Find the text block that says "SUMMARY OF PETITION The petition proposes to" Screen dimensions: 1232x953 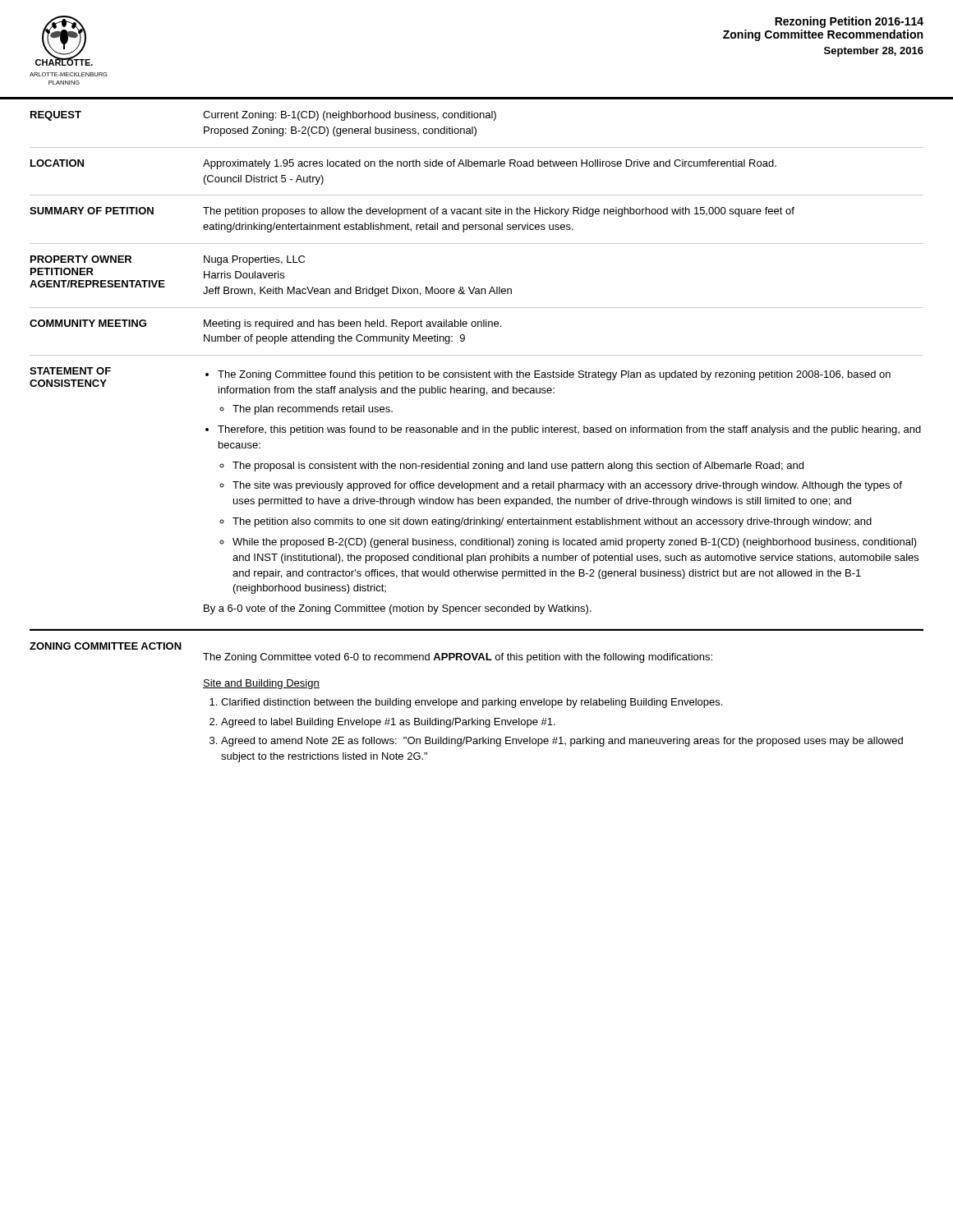[476, 219]
